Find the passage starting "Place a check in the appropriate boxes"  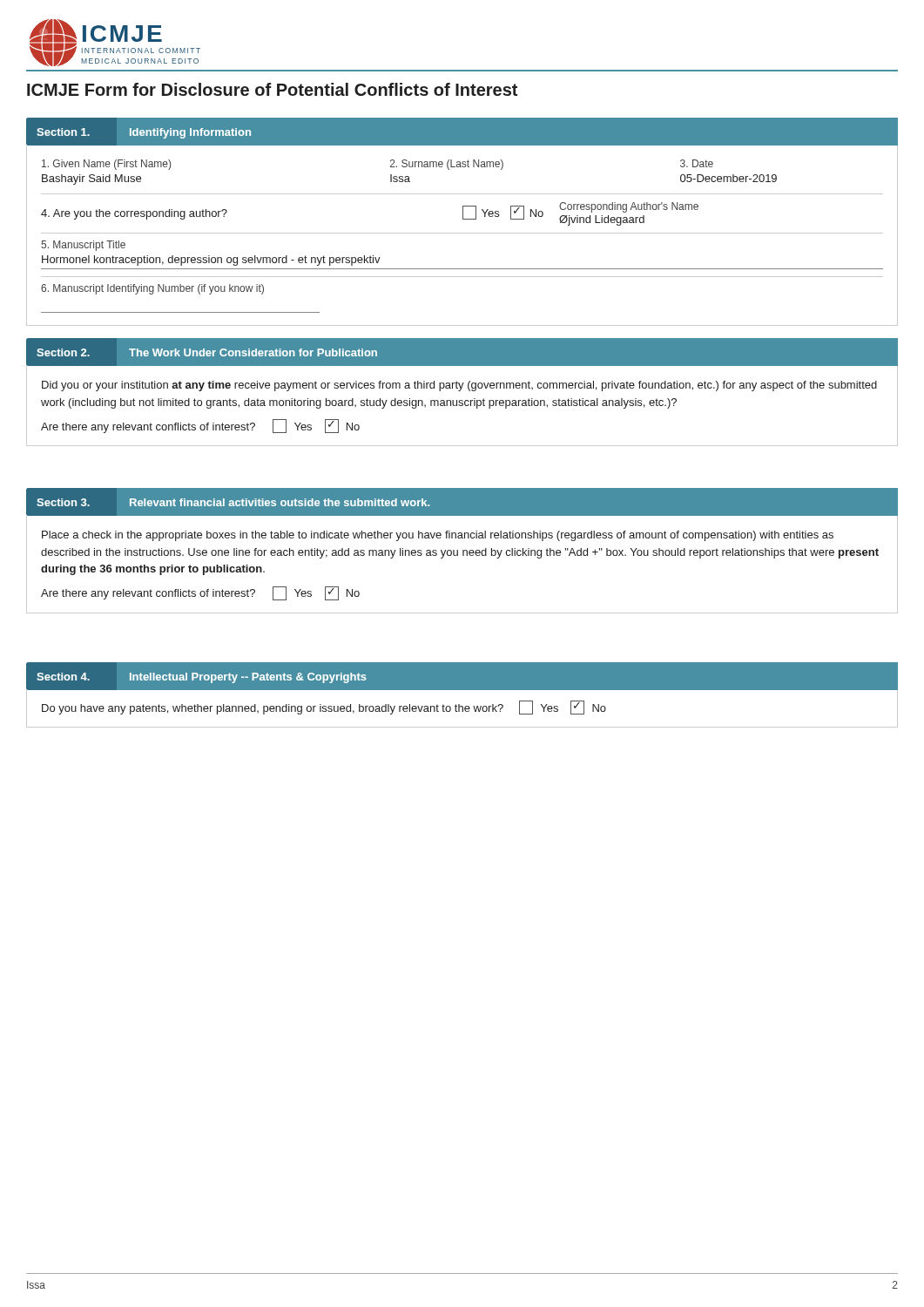click(460, 552)
